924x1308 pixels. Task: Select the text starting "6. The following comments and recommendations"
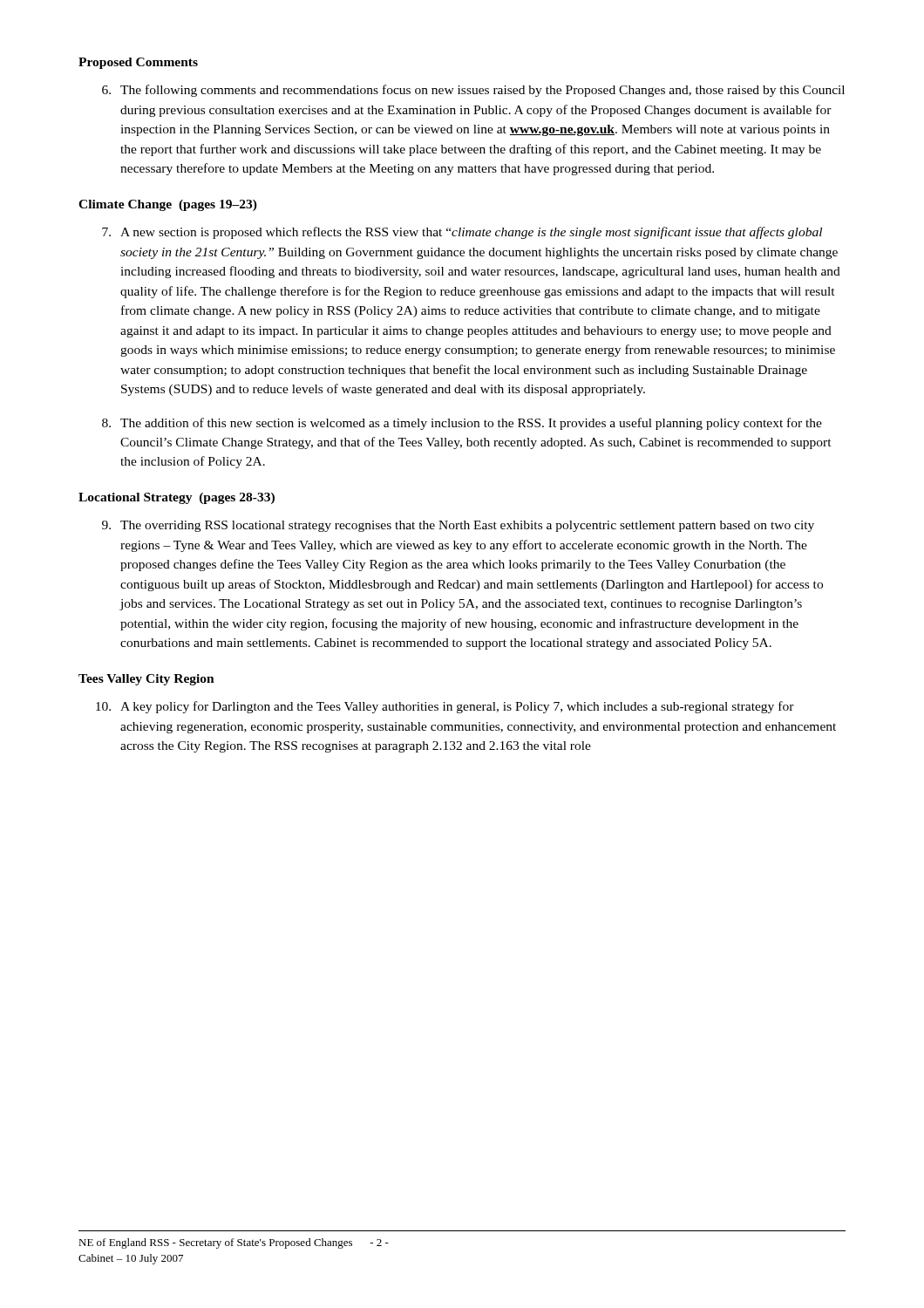click(462, 130)
